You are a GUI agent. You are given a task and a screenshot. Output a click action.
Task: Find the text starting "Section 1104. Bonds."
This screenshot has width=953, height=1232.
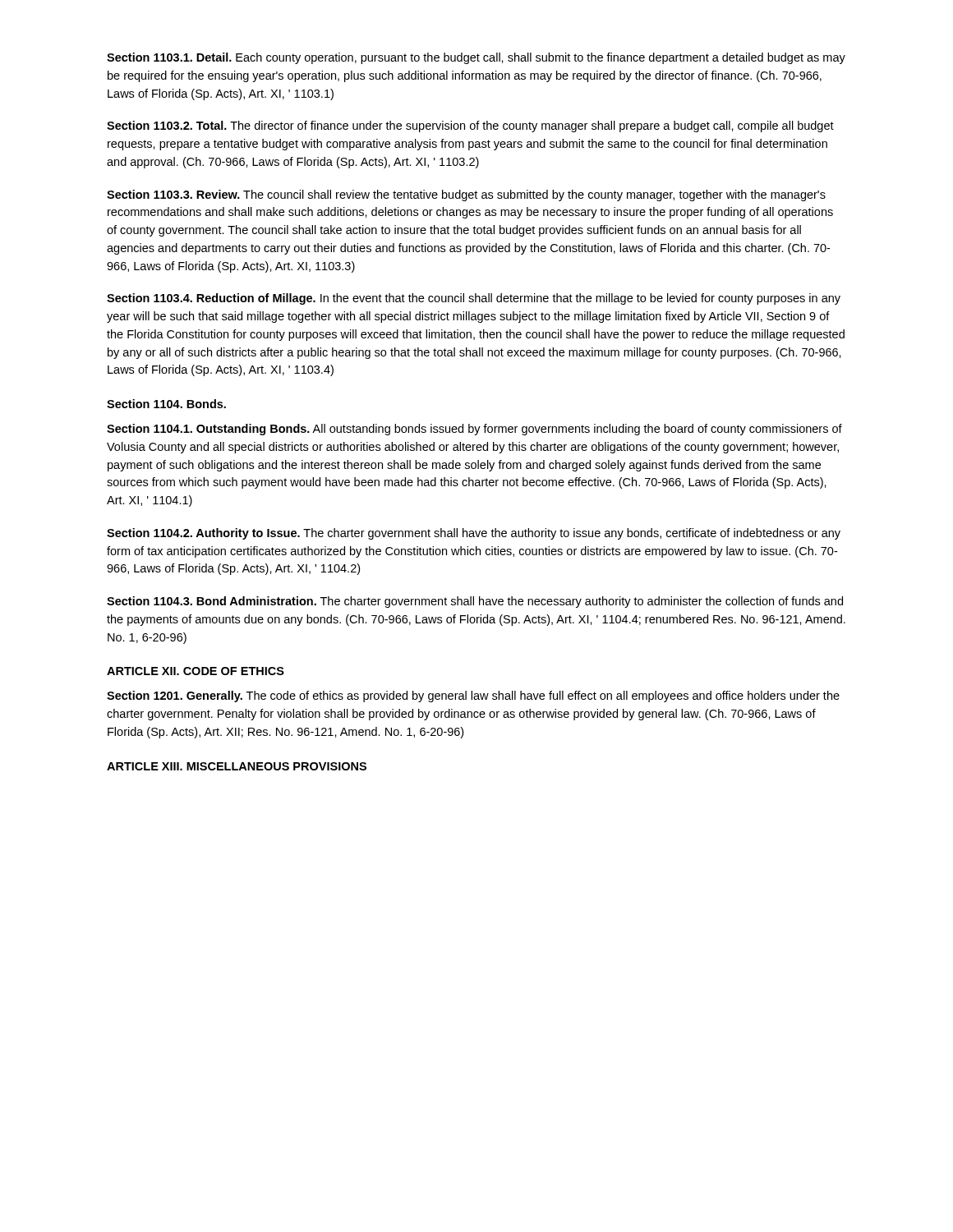tap(167, 404)
